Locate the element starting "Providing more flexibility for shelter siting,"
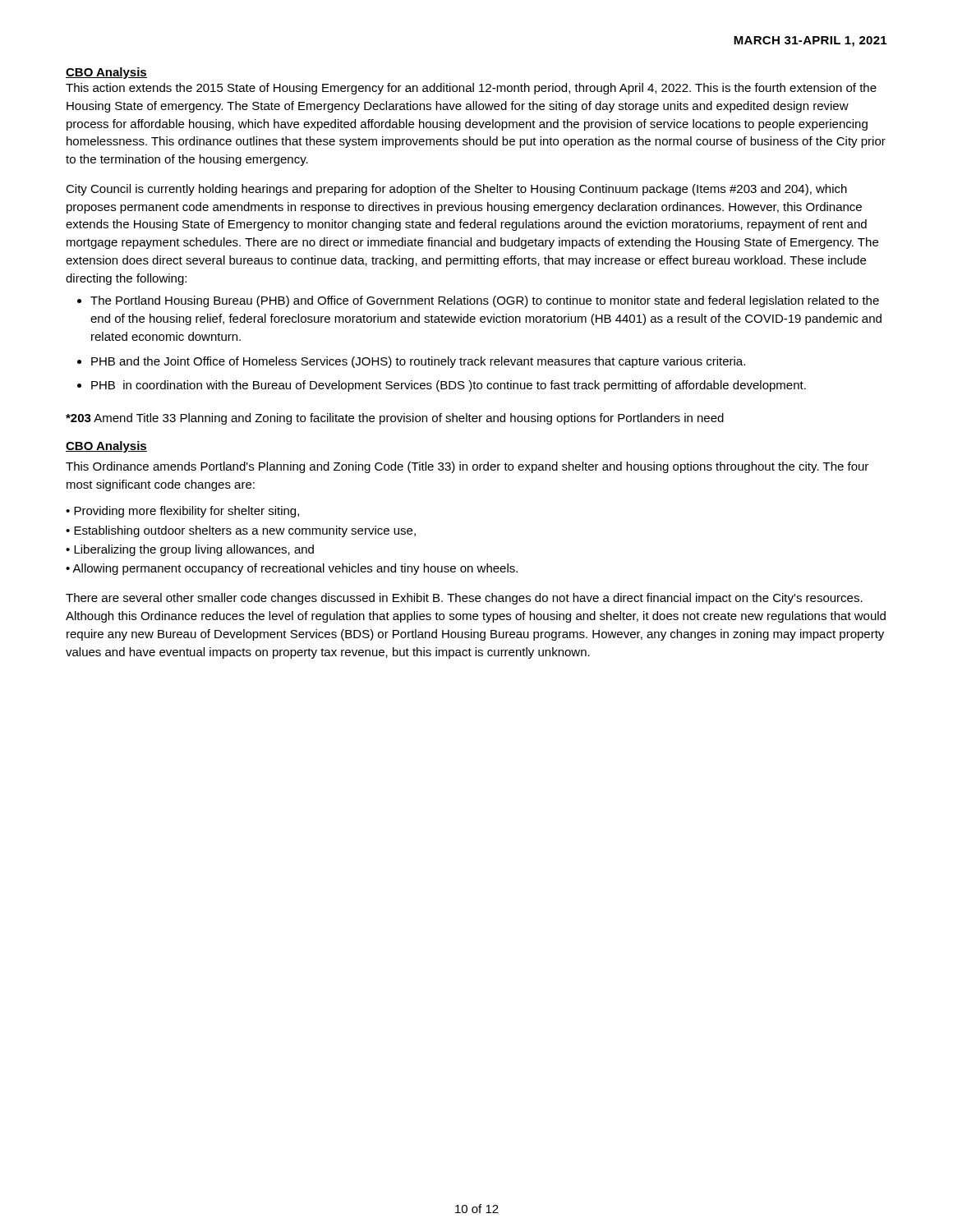This screenshot has width=953, height=1232. pyautogui.click(x=187, y=511)
